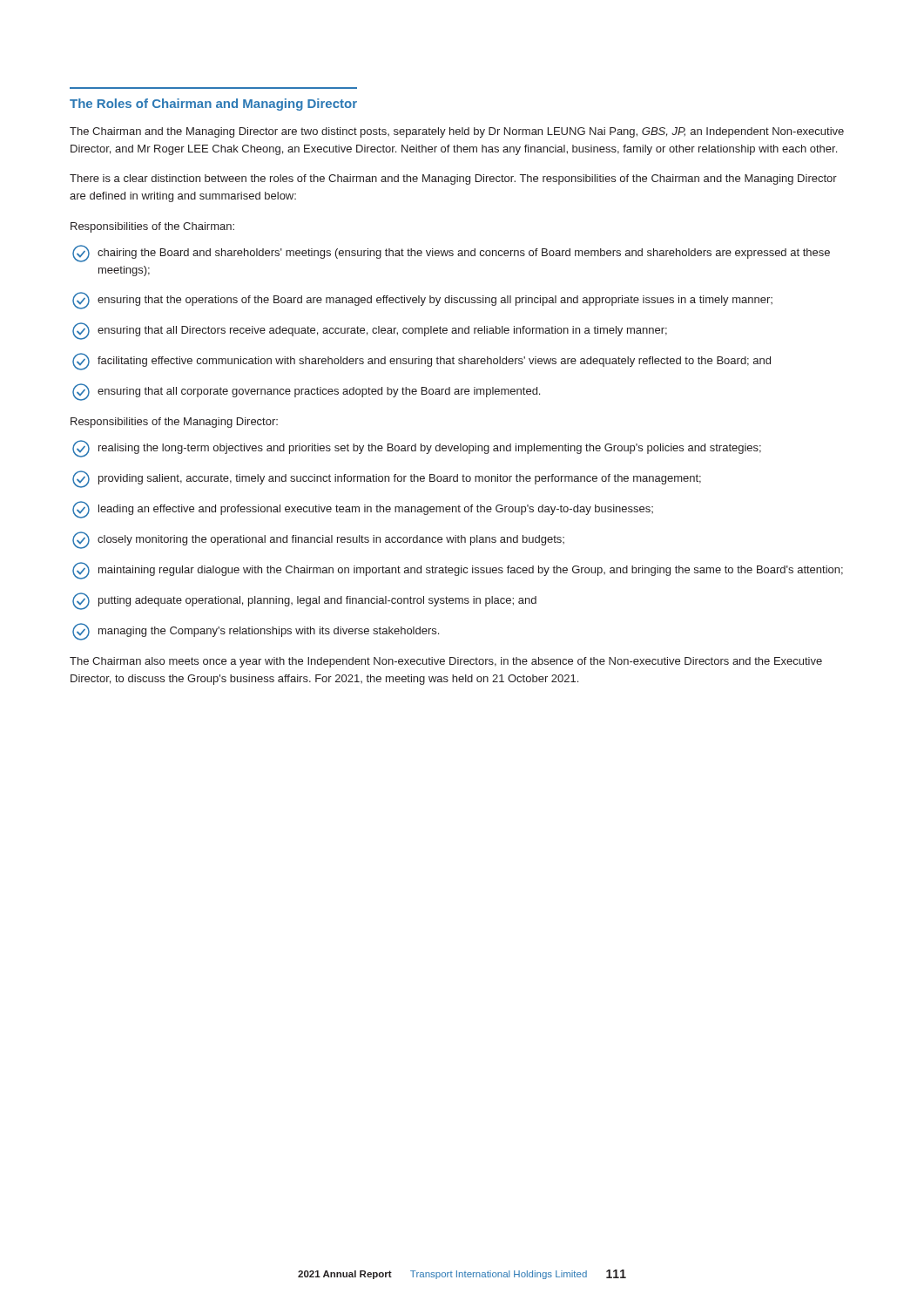Click on the list item that reads "ensuring that the operations of"

pos(462,300)
